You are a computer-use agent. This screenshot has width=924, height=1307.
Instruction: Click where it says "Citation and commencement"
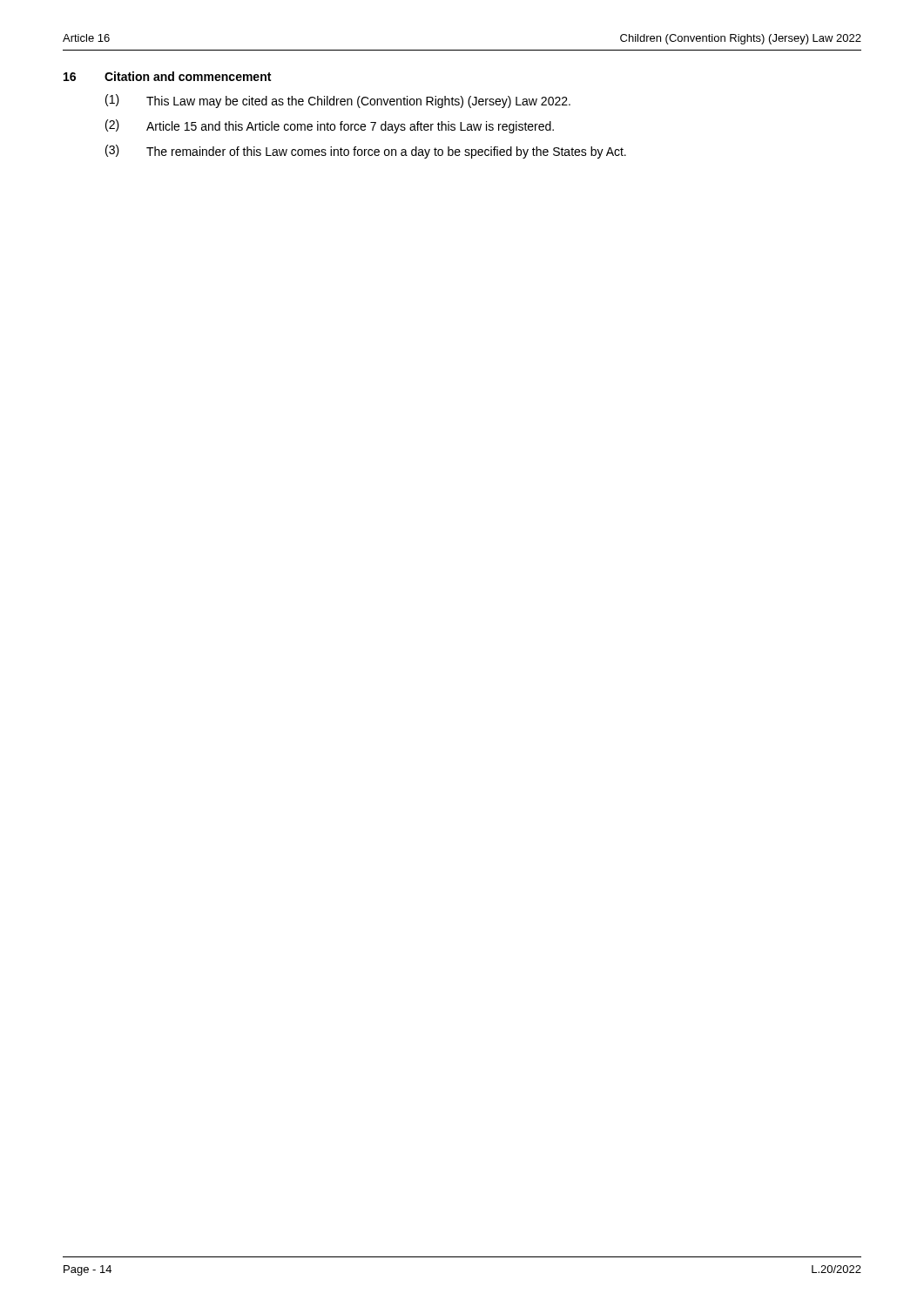click(188, 77)
